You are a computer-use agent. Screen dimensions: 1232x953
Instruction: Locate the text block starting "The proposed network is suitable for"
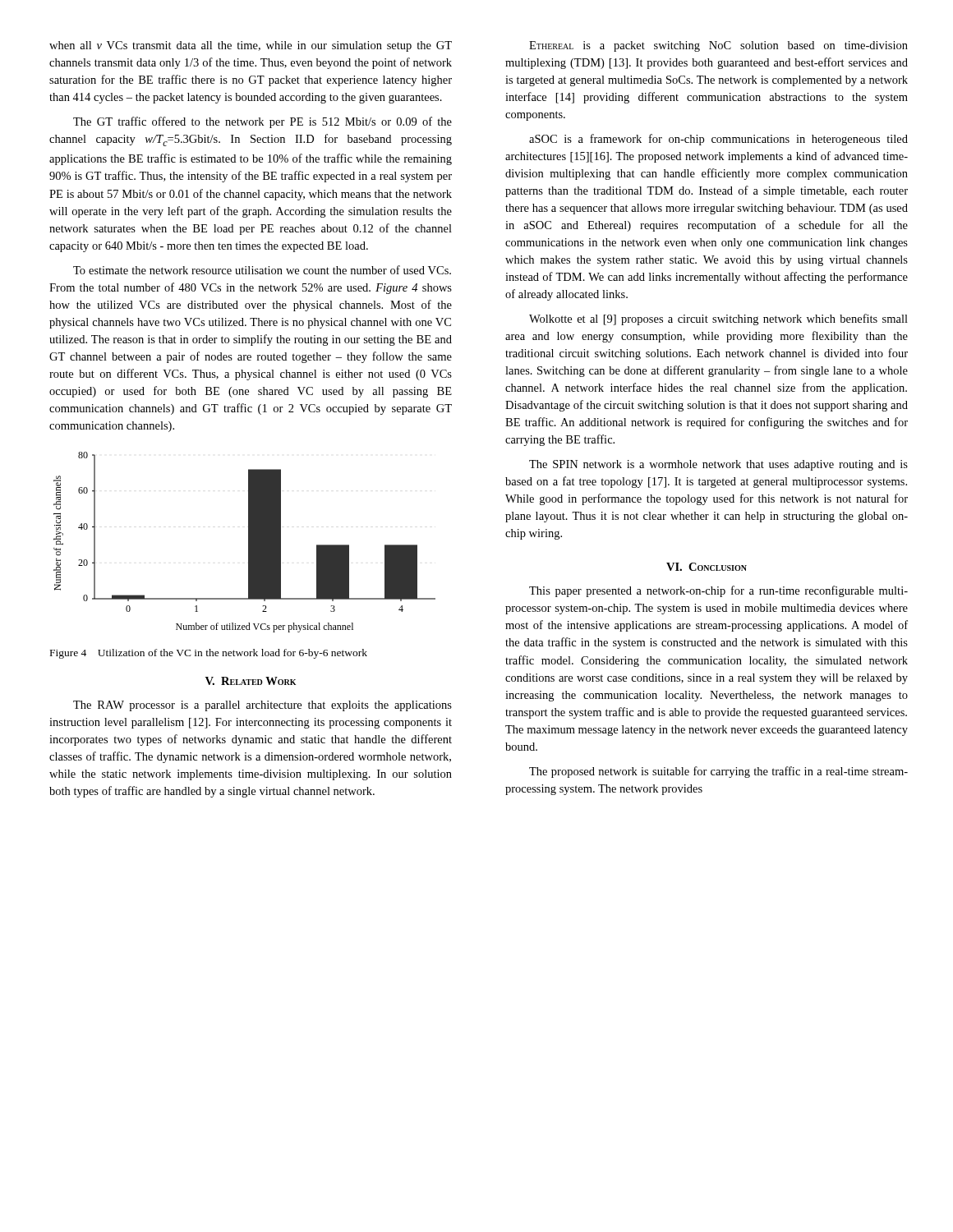tap(707, 780)
